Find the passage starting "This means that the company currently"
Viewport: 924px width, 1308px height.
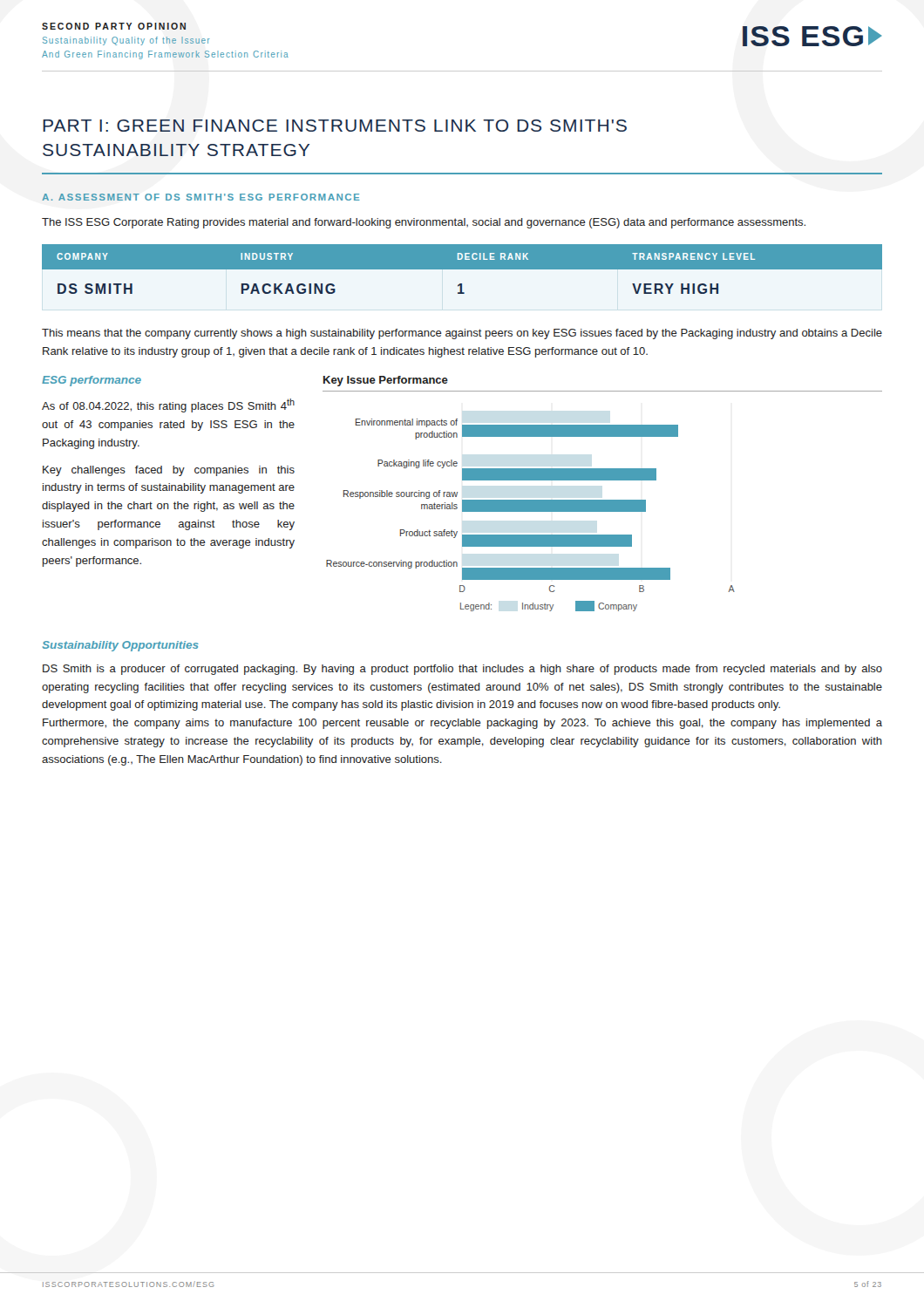click(462, 342)
